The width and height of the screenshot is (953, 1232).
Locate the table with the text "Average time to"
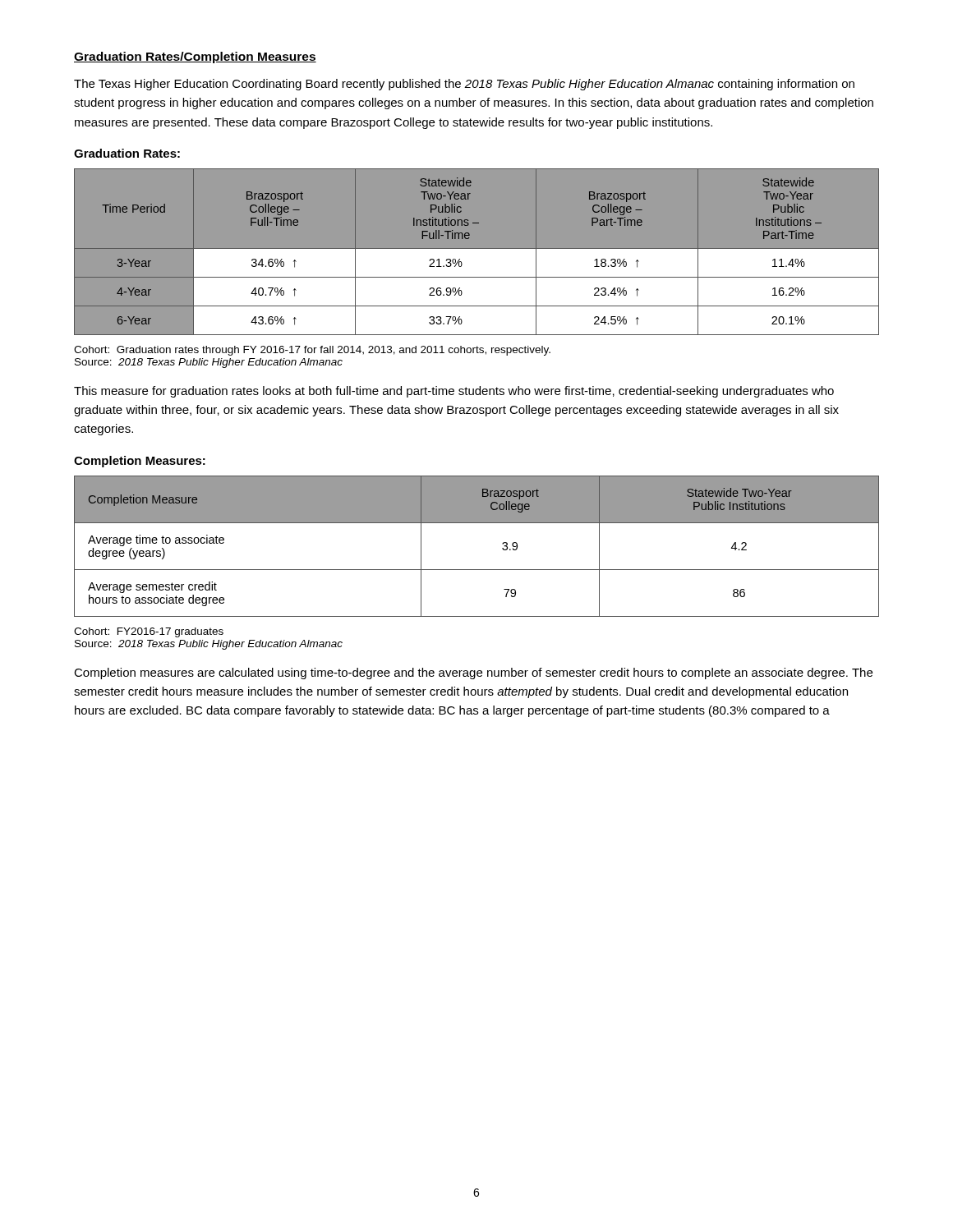pyautogui.click(x=476, y=546)
